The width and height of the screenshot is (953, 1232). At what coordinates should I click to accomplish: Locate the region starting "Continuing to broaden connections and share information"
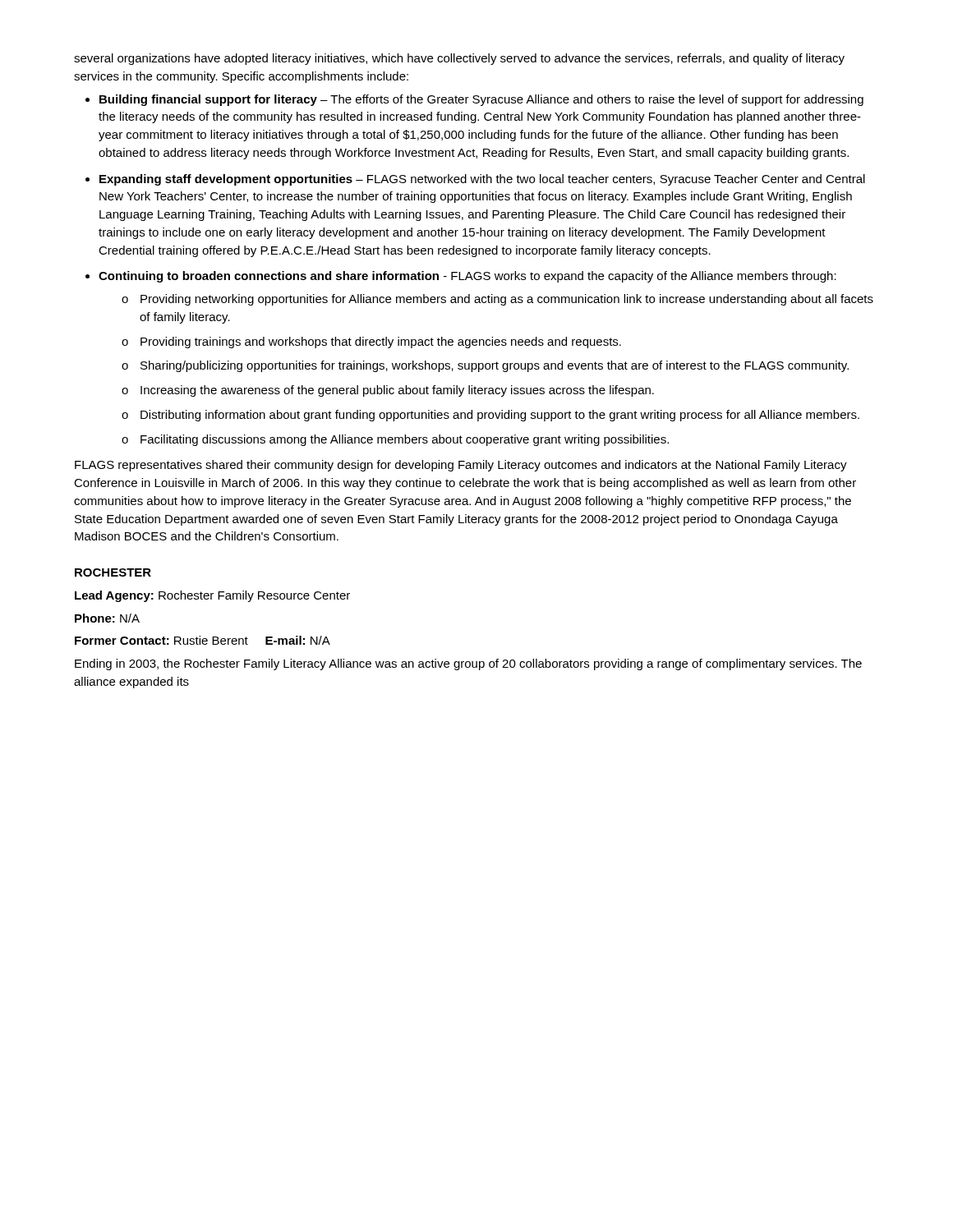tap(489, 358)
